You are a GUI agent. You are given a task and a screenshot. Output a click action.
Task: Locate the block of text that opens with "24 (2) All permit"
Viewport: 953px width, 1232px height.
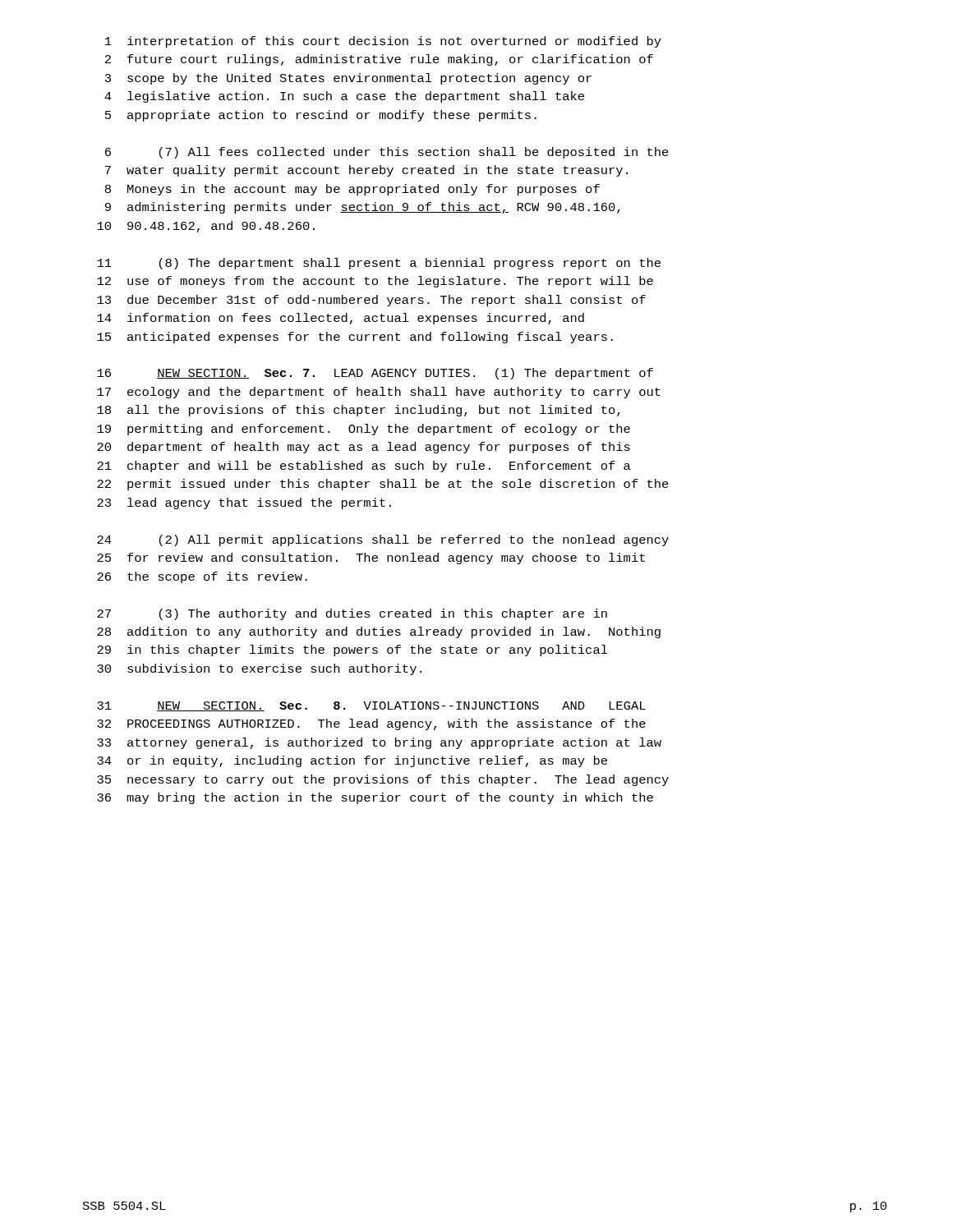(x=485, y=559)
